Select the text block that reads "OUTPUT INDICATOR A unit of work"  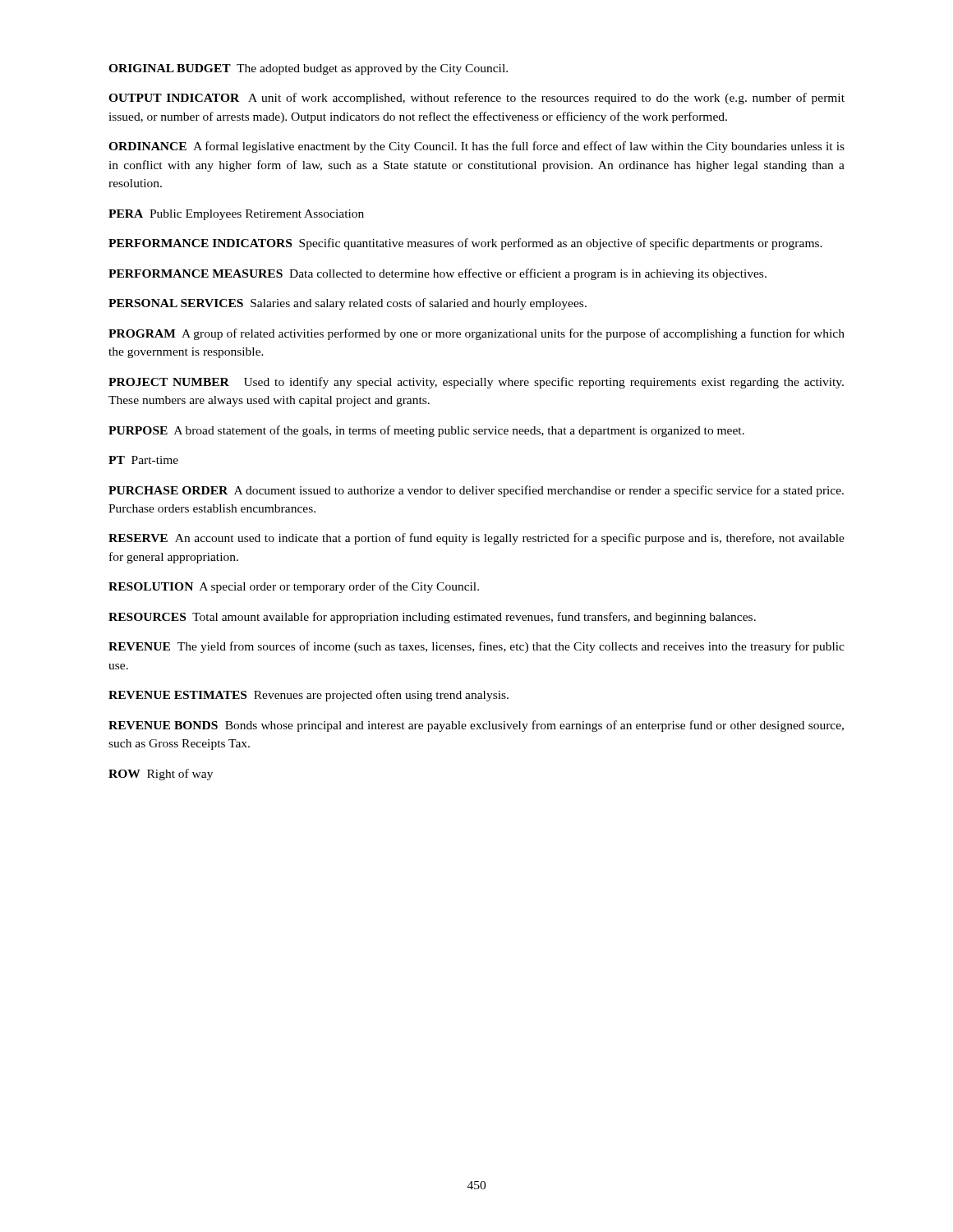pos(476,107)
